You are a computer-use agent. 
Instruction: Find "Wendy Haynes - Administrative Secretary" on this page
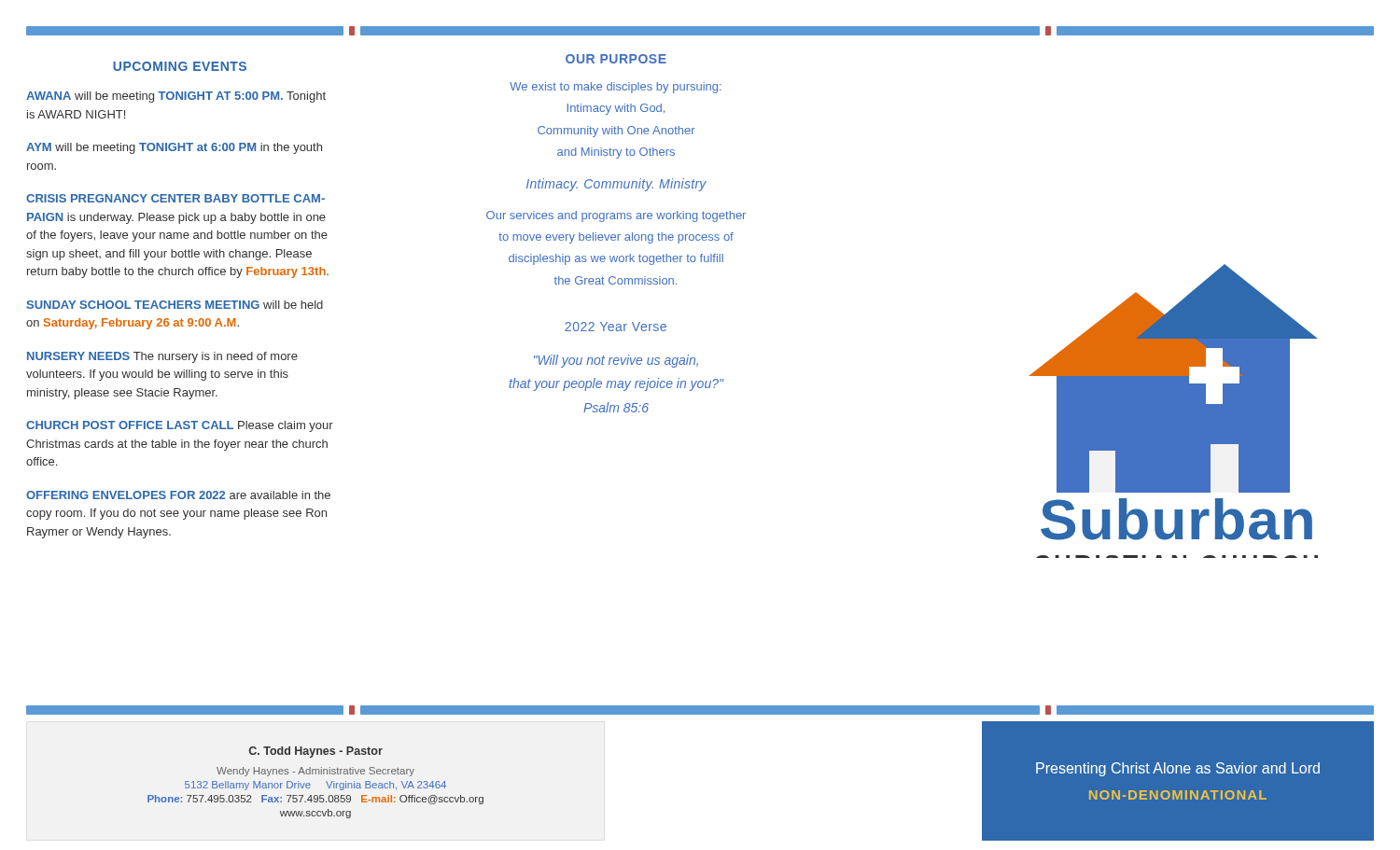pos(315,770)
